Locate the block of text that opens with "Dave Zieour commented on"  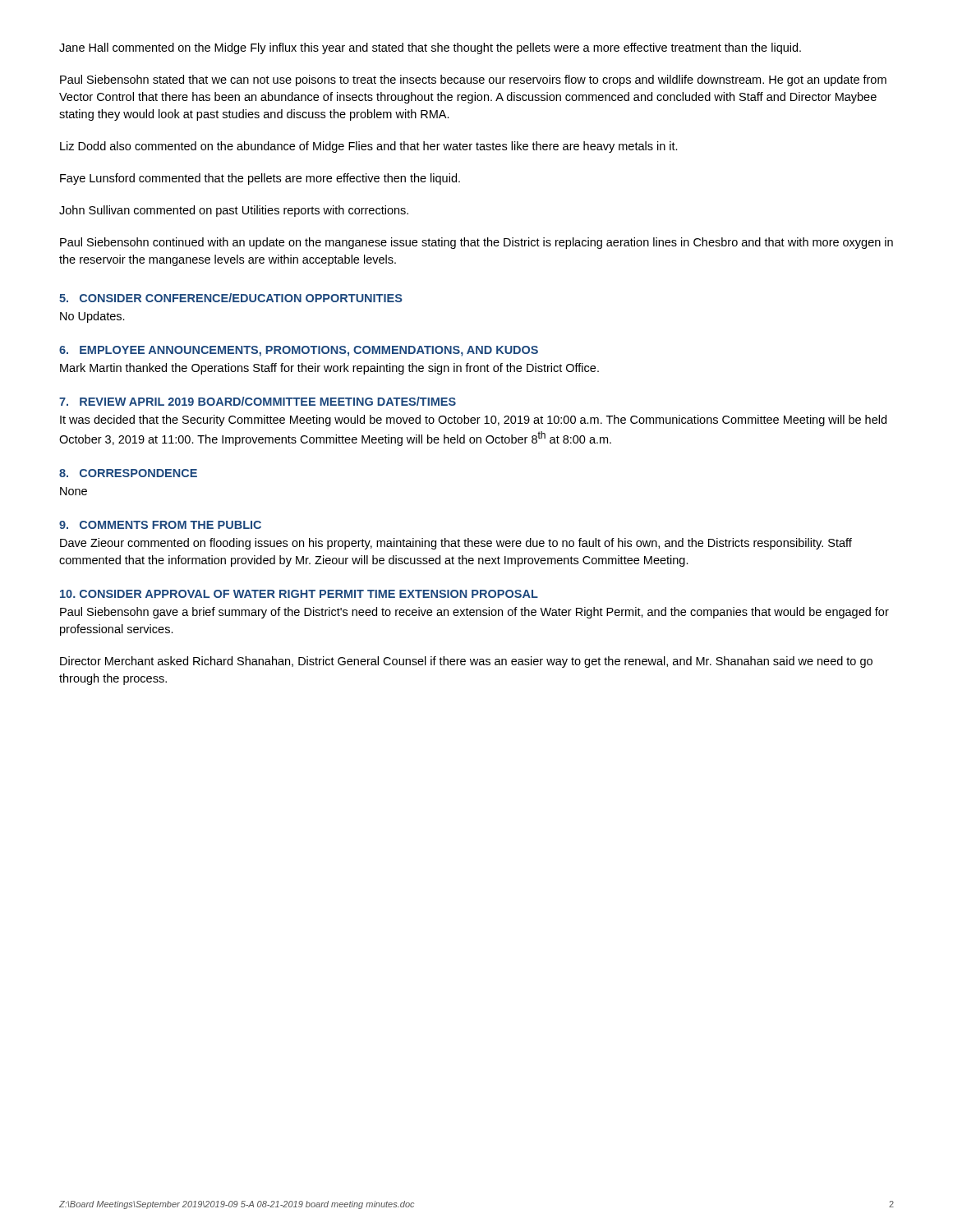455,552
